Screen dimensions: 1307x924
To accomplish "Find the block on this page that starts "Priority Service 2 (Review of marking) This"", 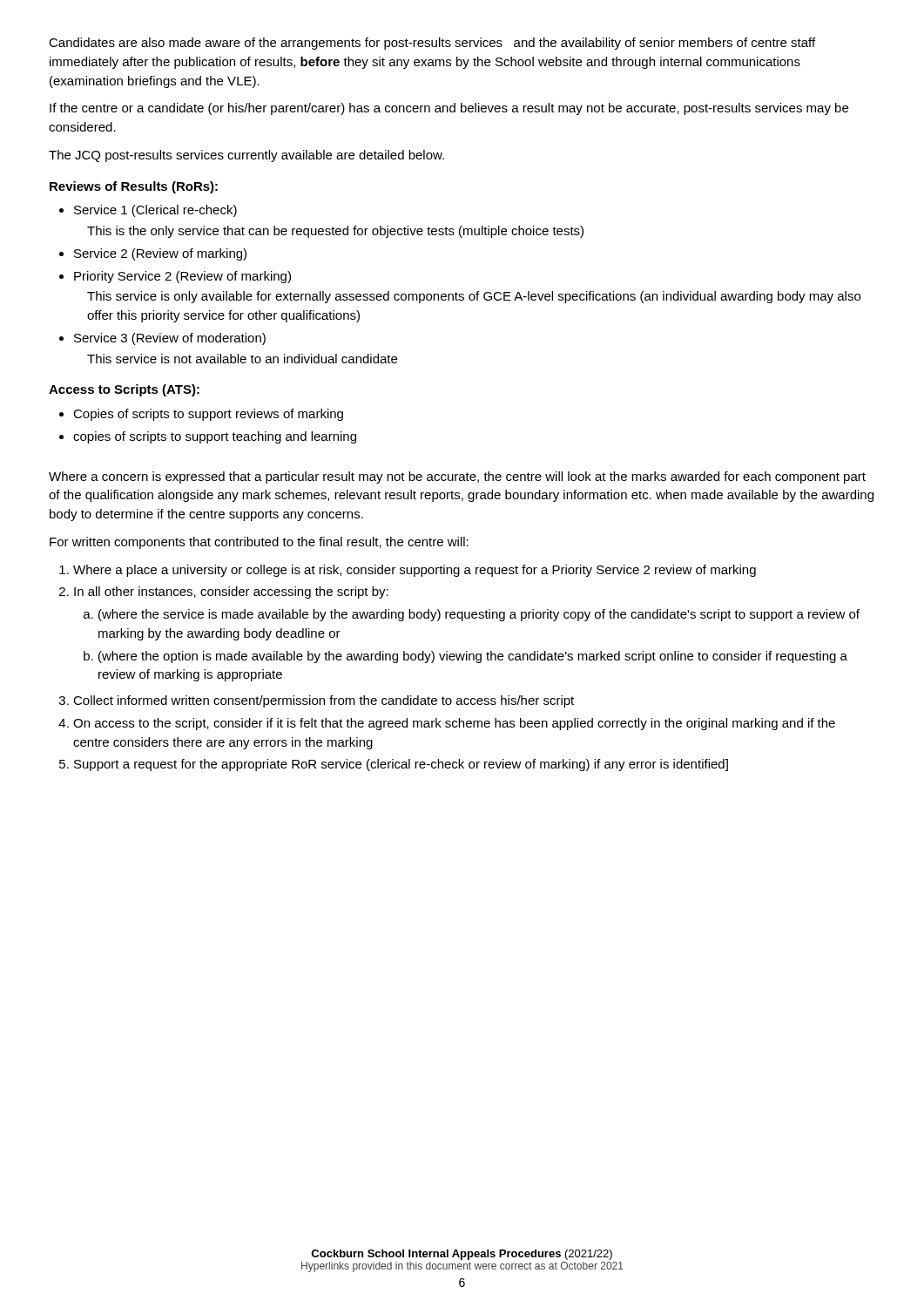I will (474, 296).
